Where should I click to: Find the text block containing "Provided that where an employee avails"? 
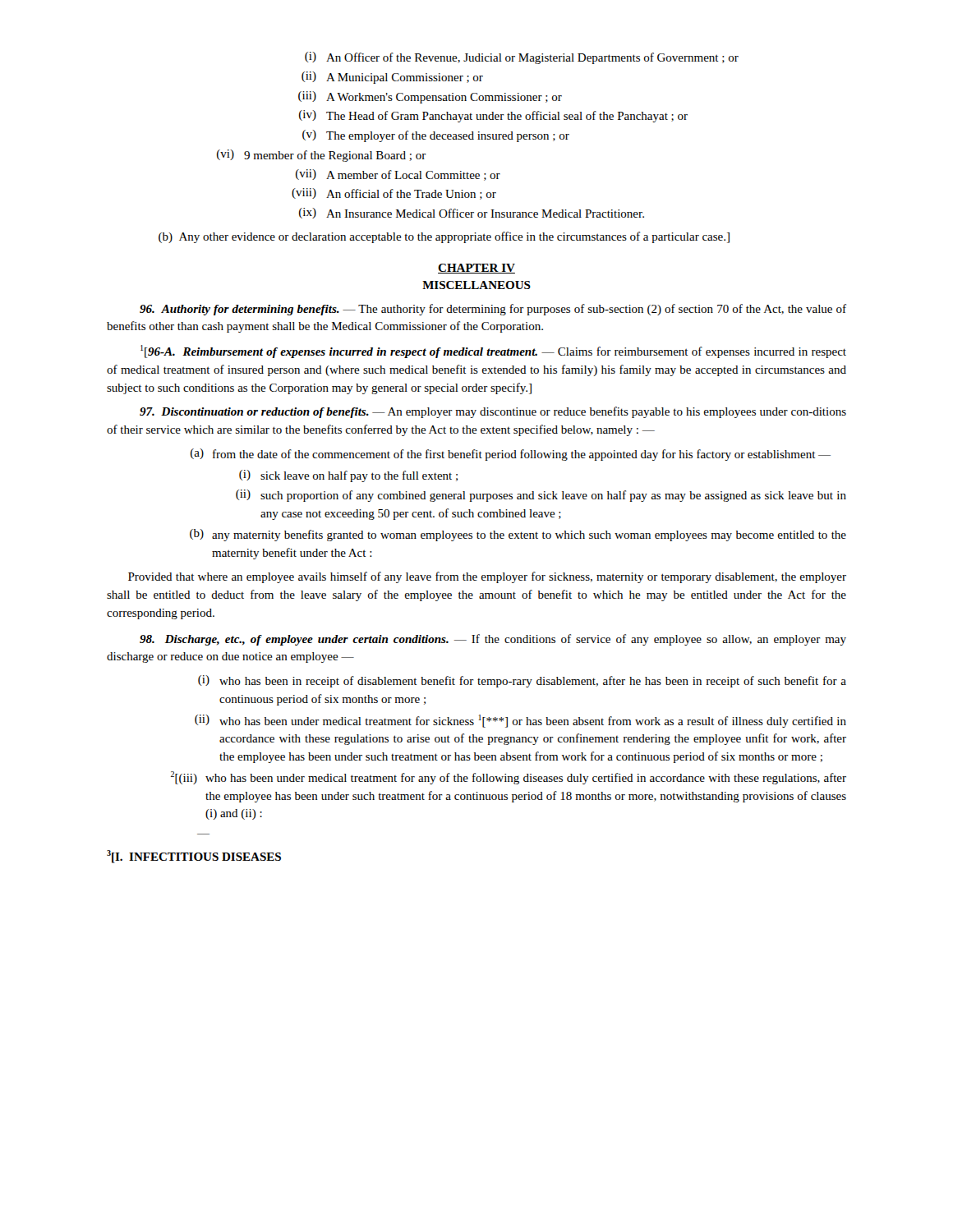(x=476, y=595)
